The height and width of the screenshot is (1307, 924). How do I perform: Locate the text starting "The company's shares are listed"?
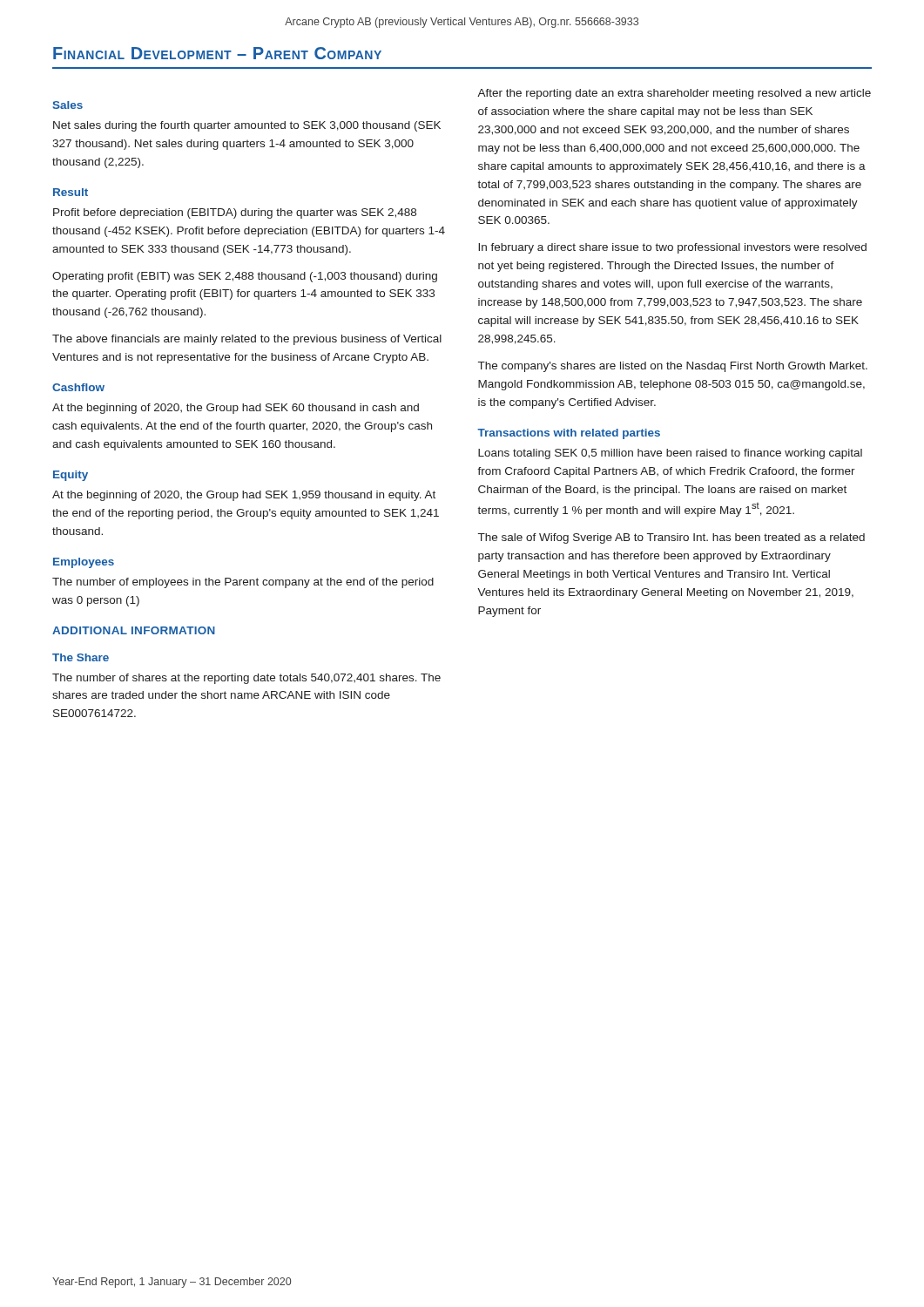pos(673,384)
